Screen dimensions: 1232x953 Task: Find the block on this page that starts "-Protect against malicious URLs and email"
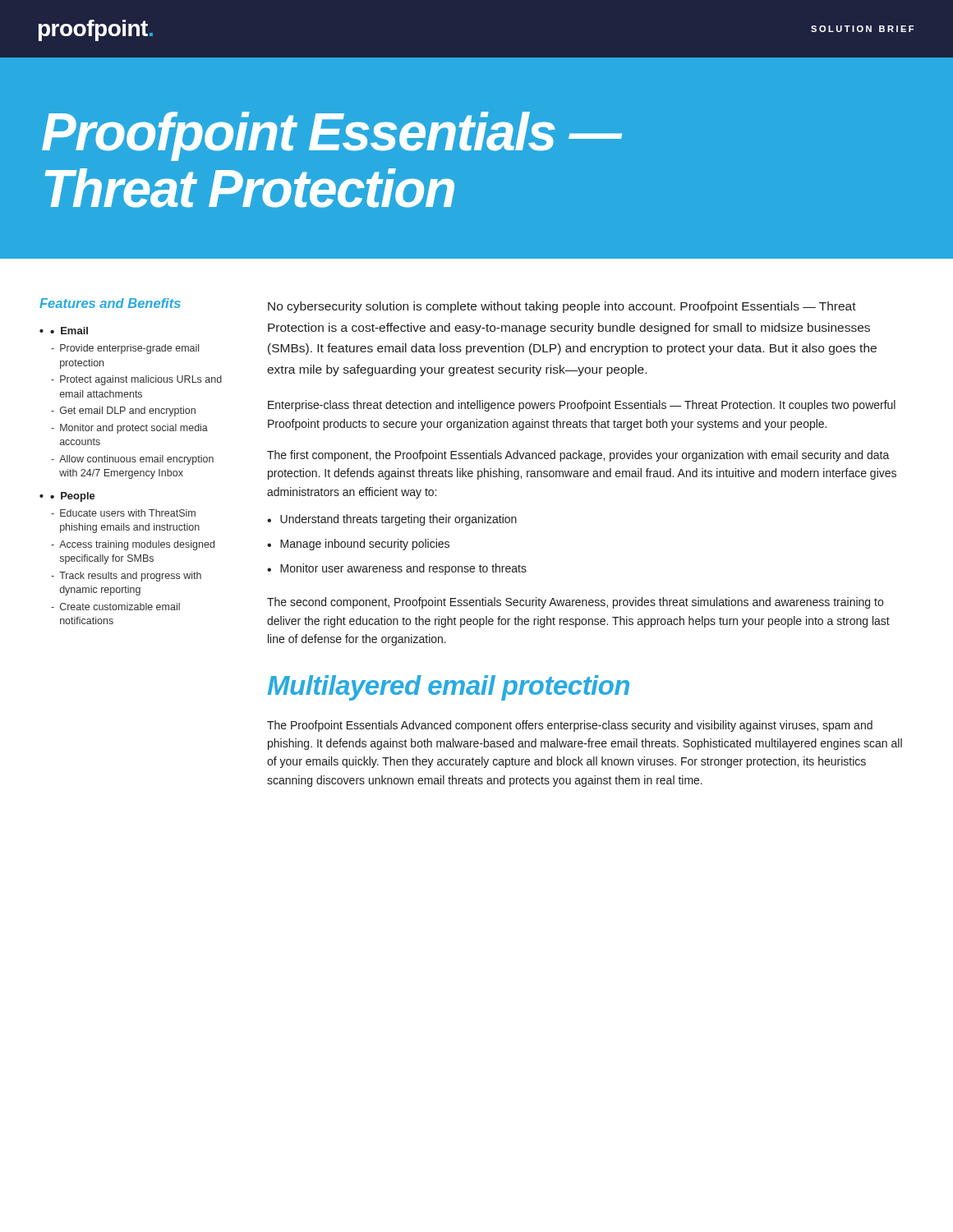136,386
